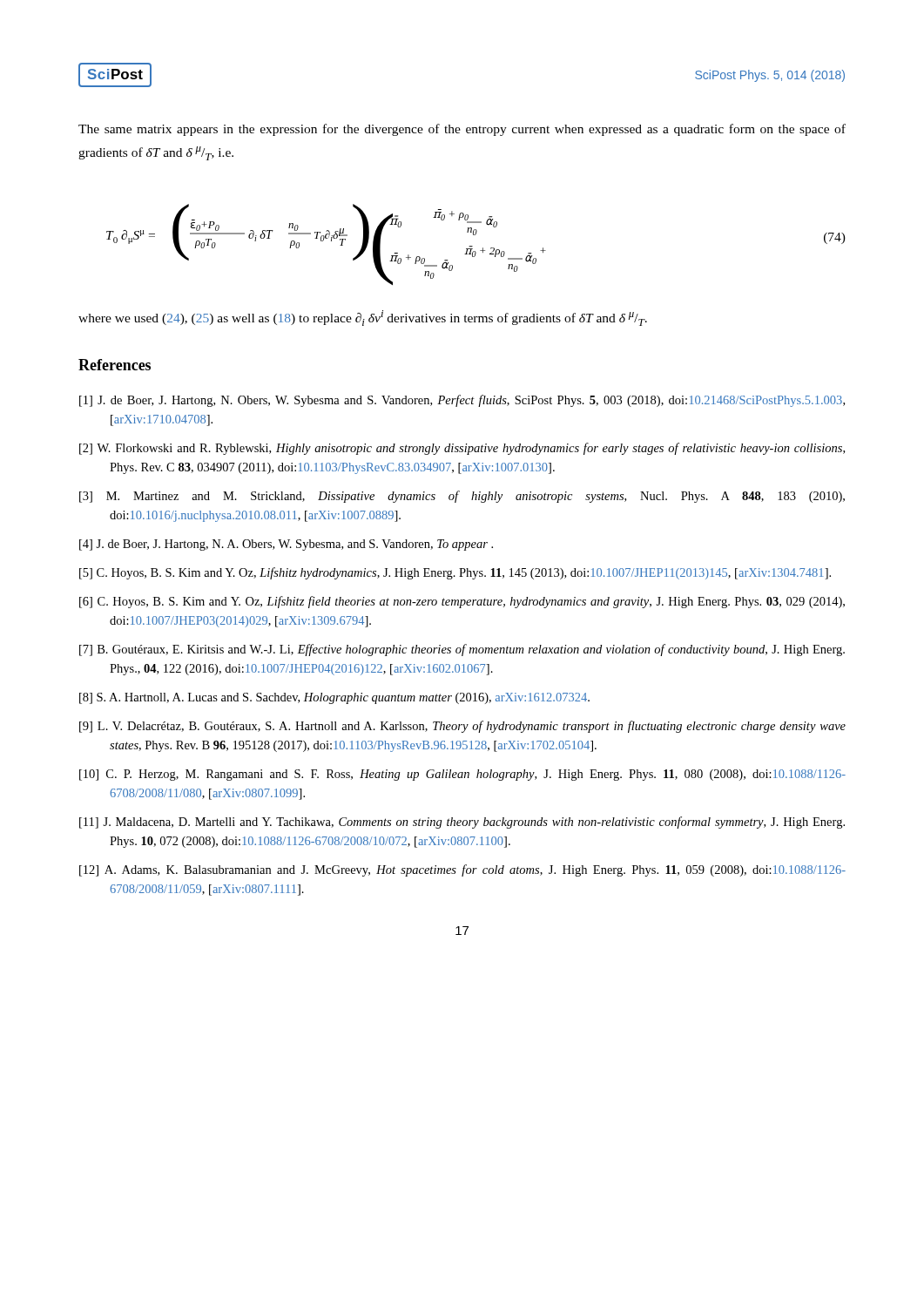This screenshot has height=1307, width=924.
Task: Find the list item with the text "[10] C. P."
Action: click(462, 783)
